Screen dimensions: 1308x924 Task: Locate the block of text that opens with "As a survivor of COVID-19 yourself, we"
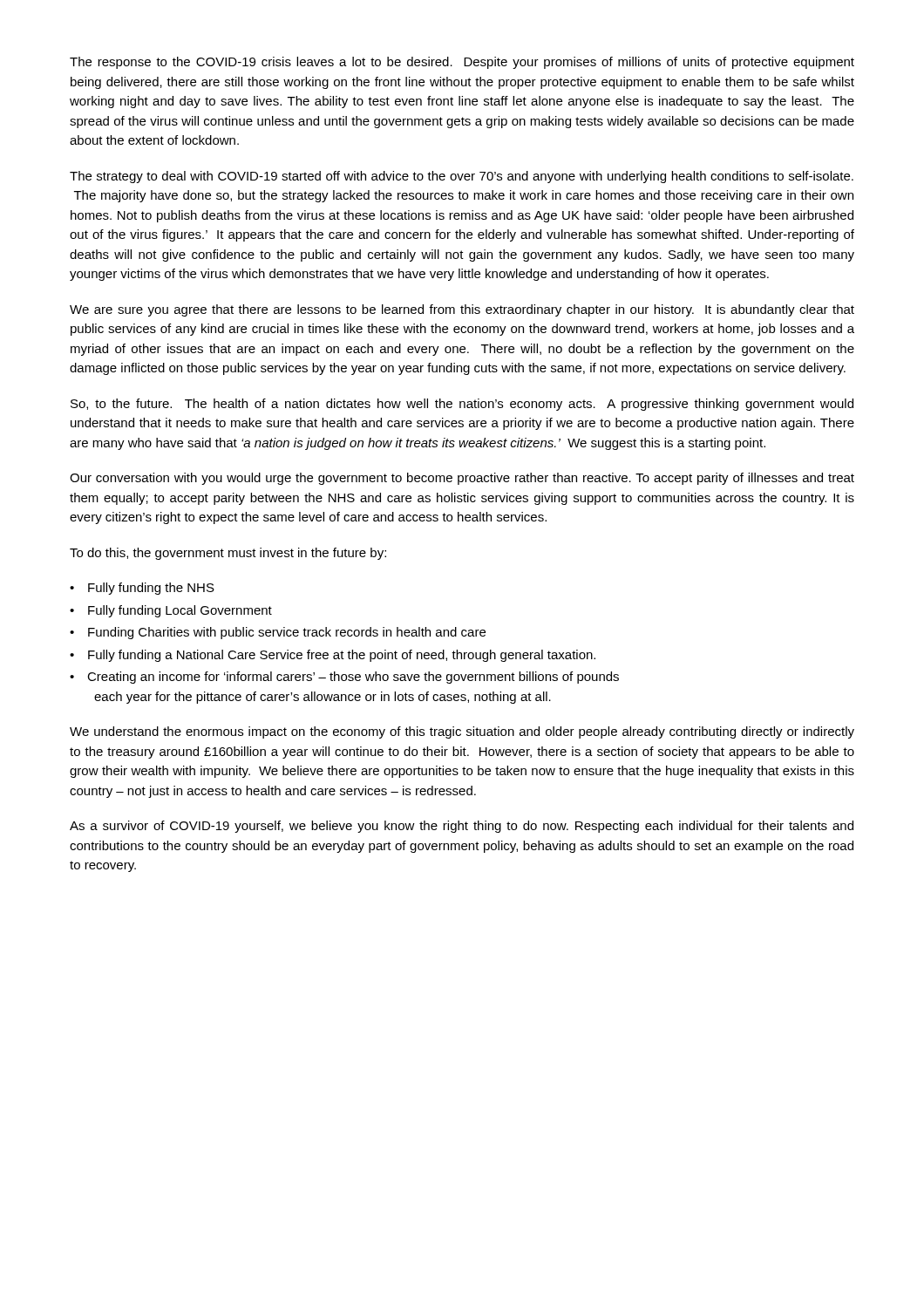[x=462, y=845]
